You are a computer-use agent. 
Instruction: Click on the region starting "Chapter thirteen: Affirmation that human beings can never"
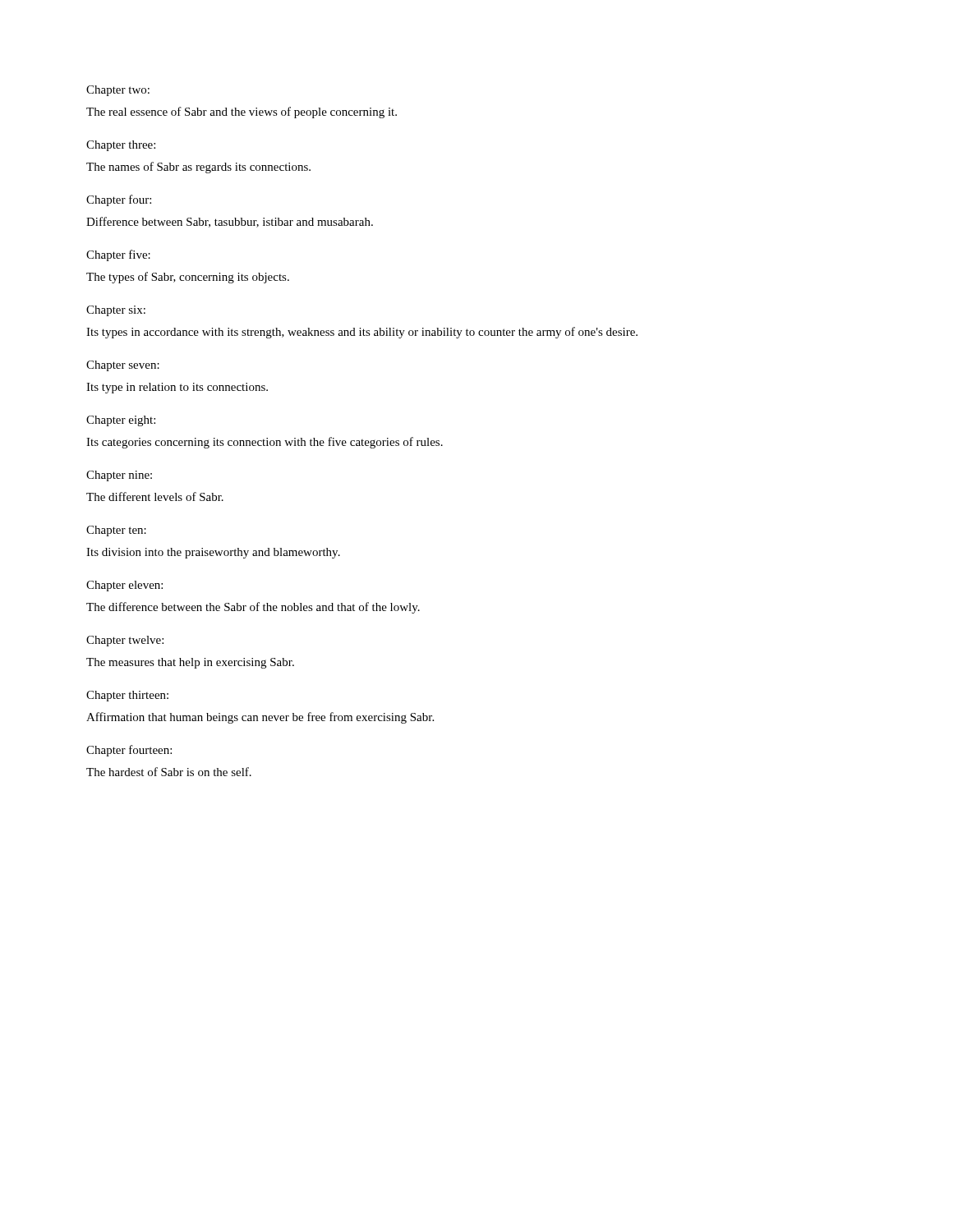127,696
